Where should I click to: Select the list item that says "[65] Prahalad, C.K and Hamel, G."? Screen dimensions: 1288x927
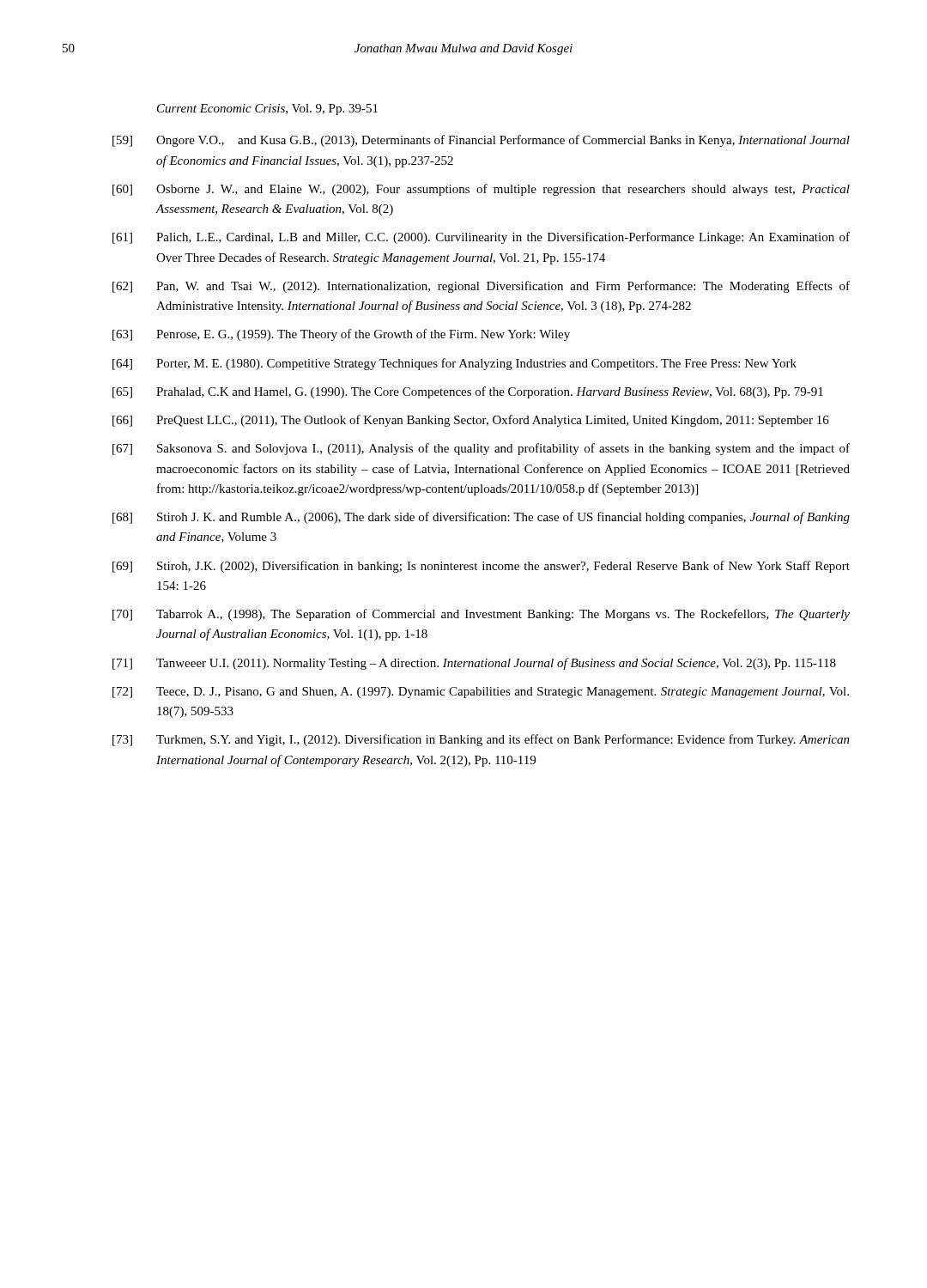click(481, 392)
